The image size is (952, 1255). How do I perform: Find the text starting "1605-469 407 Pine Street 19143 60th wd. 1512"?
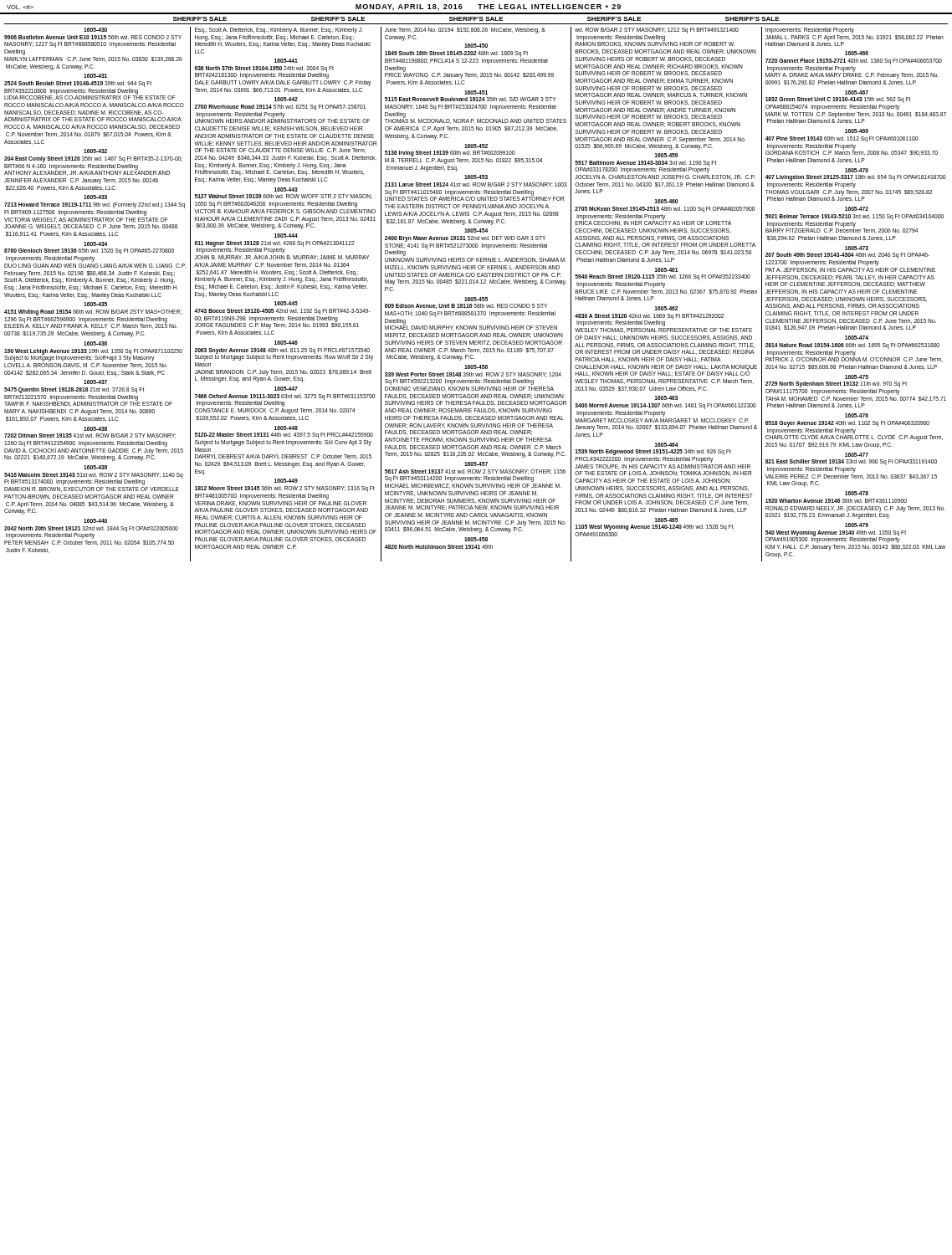click(x=856, y=146)
